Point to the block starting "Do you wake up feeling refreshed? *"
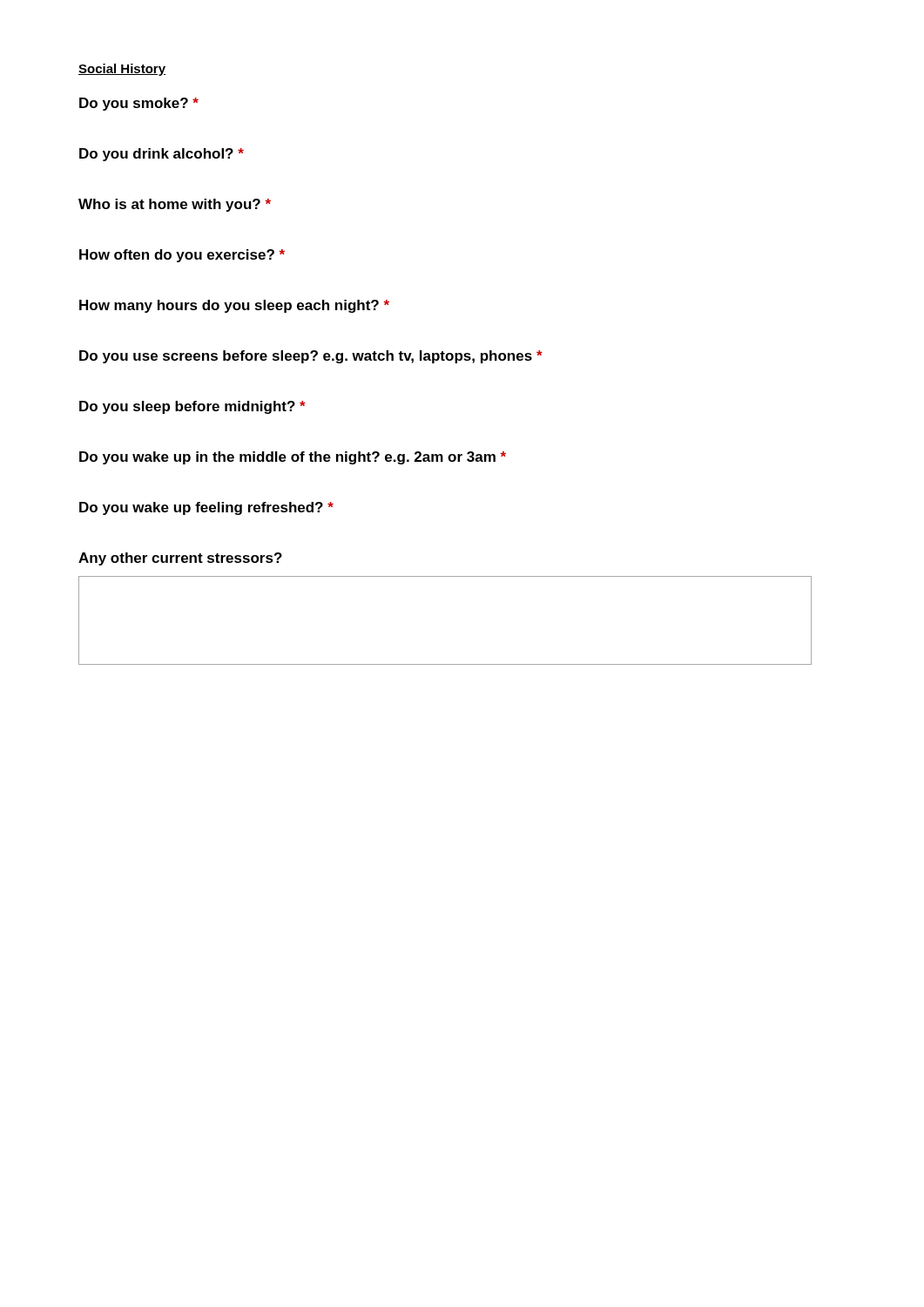Viewport: 924px width, 1307px height. pyautogui.click(x=206, y=508)
